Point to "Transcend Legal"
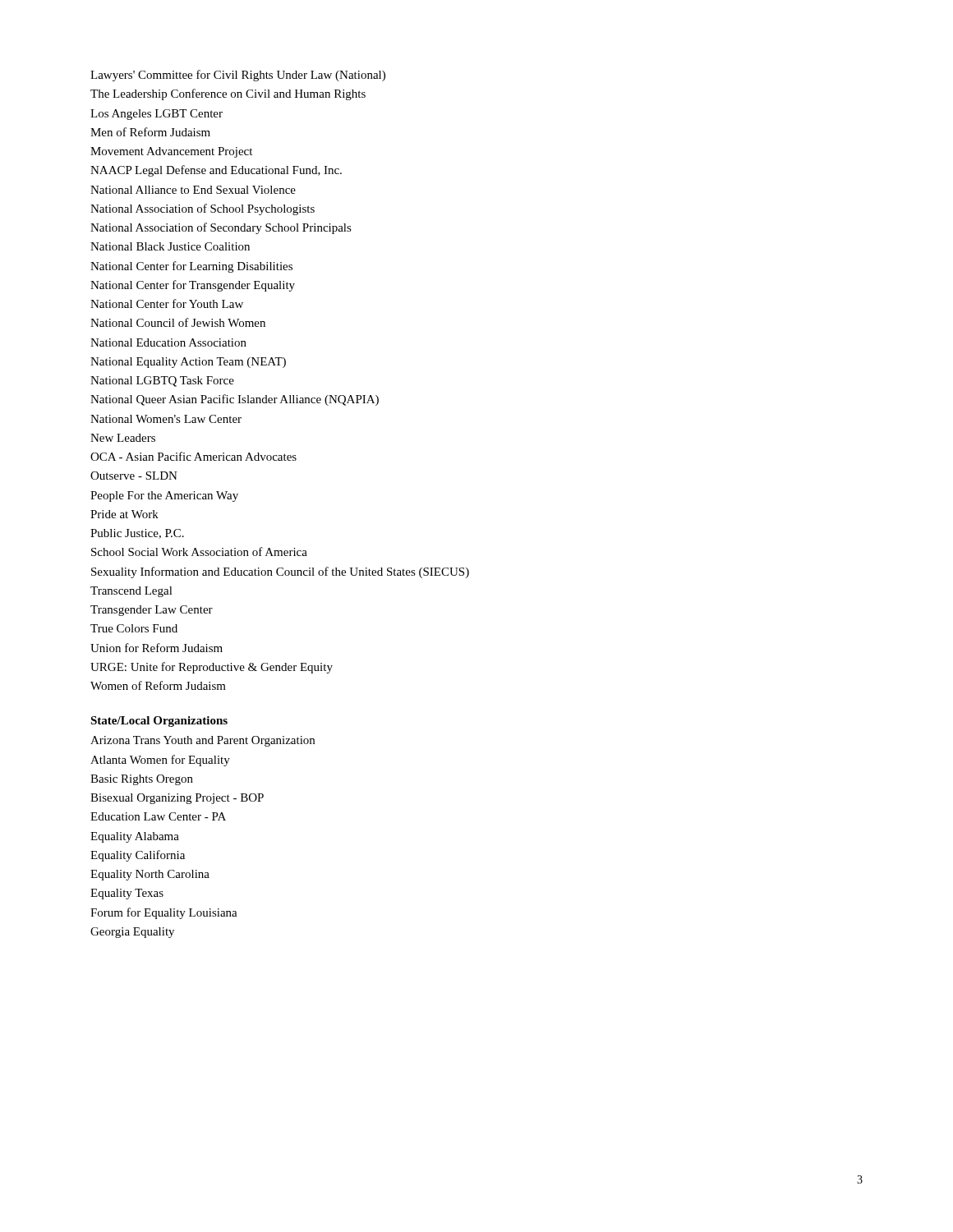 pyautogui.click(x=131, y=590)
